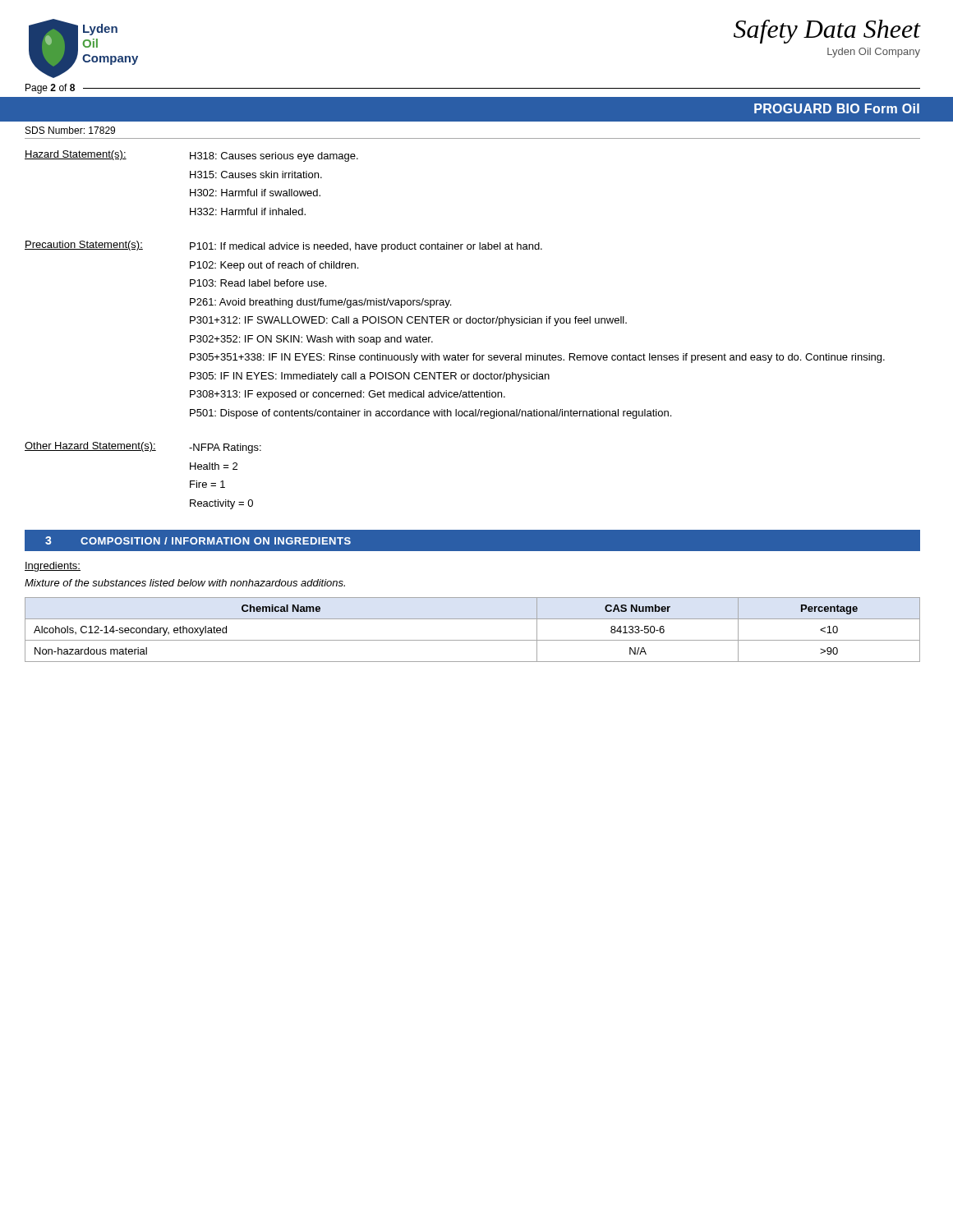Find the block on this page that starts "P101: If medical advice is"
The height and width of the screenshot is (1232, 953).
(366, 247)
